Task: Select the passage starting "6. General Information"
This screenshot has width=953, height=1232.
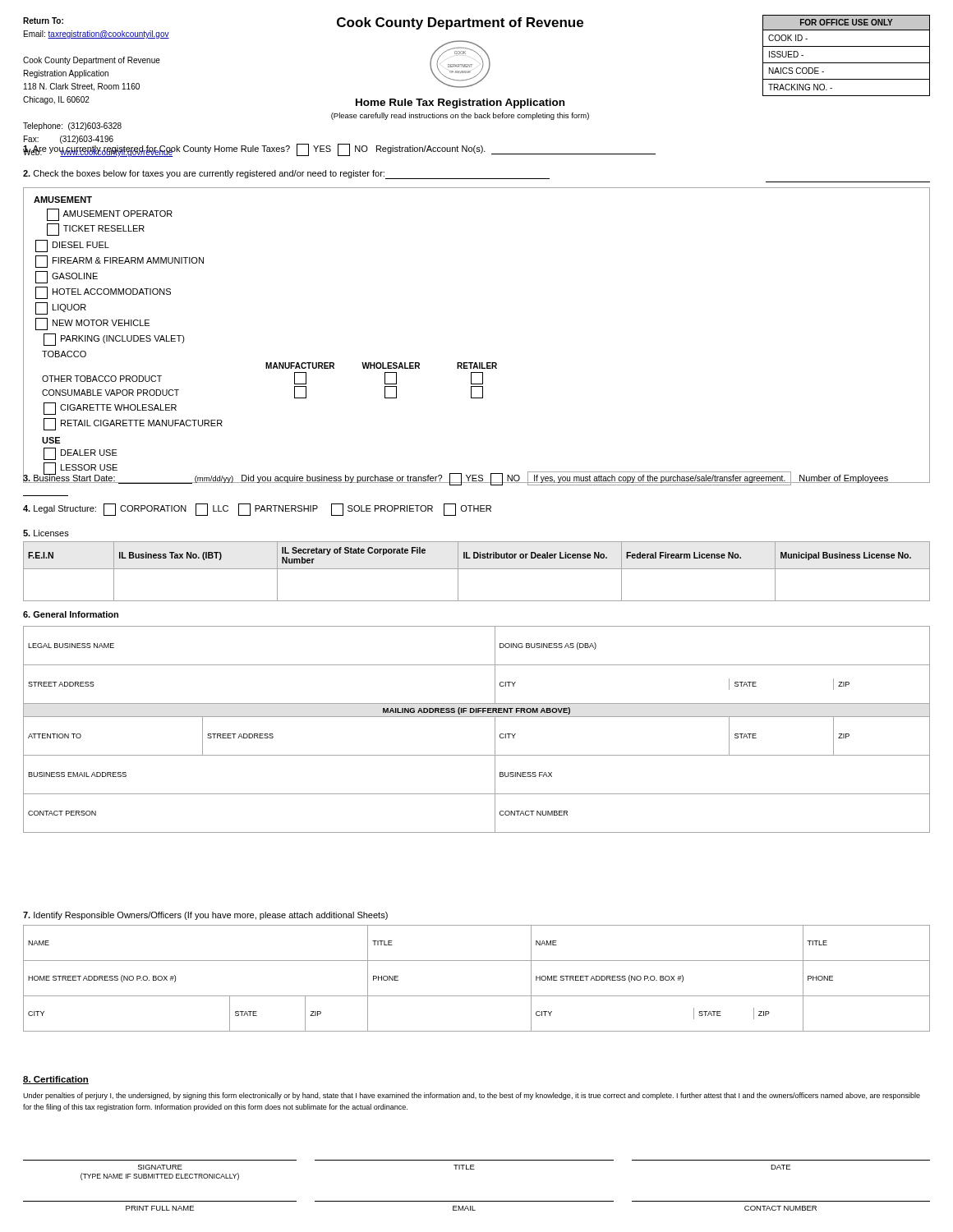Action: (x=71, y=614)
